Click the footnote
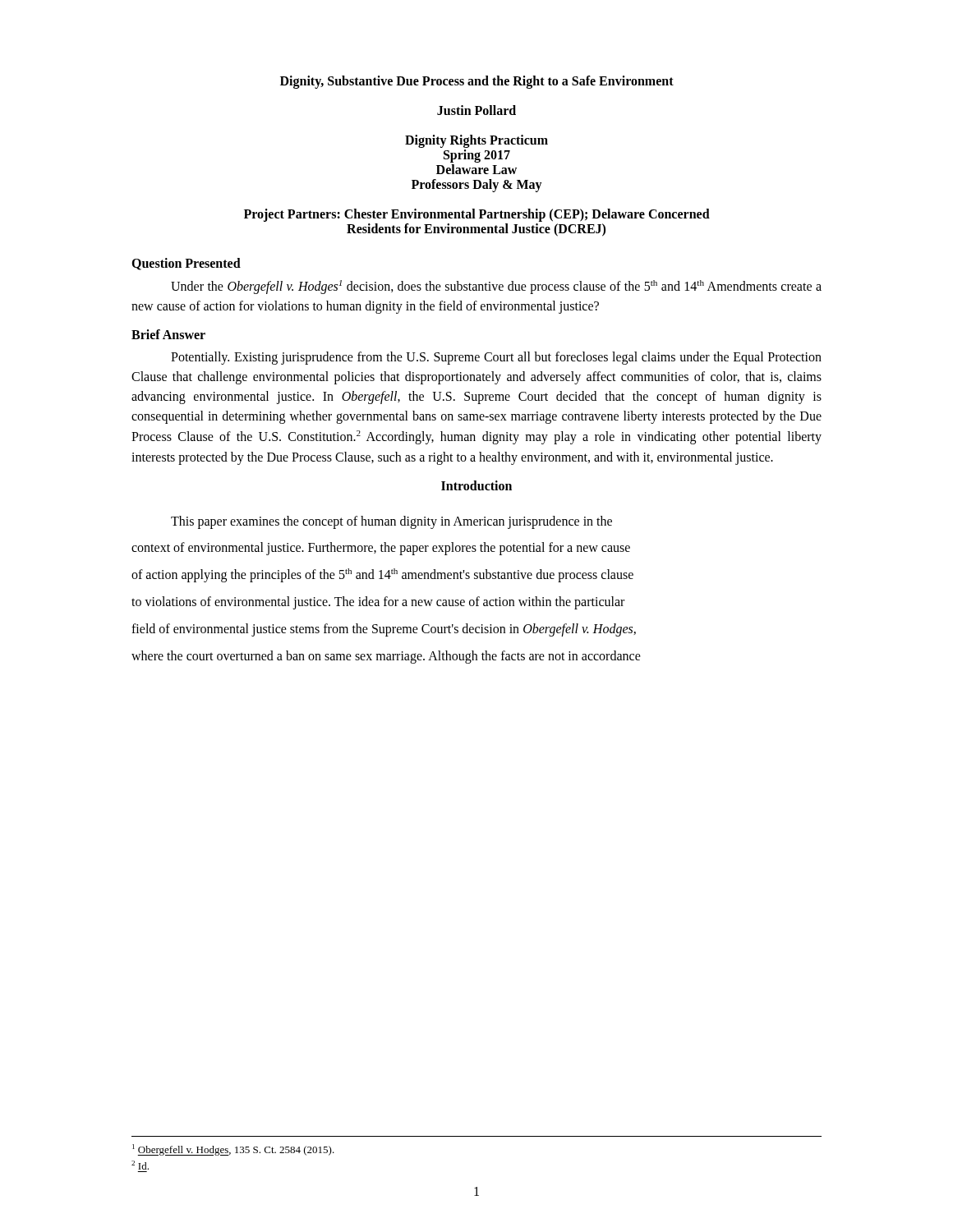The width and height of the screenshot is (953, 1232). pyautogui.click(x=476, y=1158)
